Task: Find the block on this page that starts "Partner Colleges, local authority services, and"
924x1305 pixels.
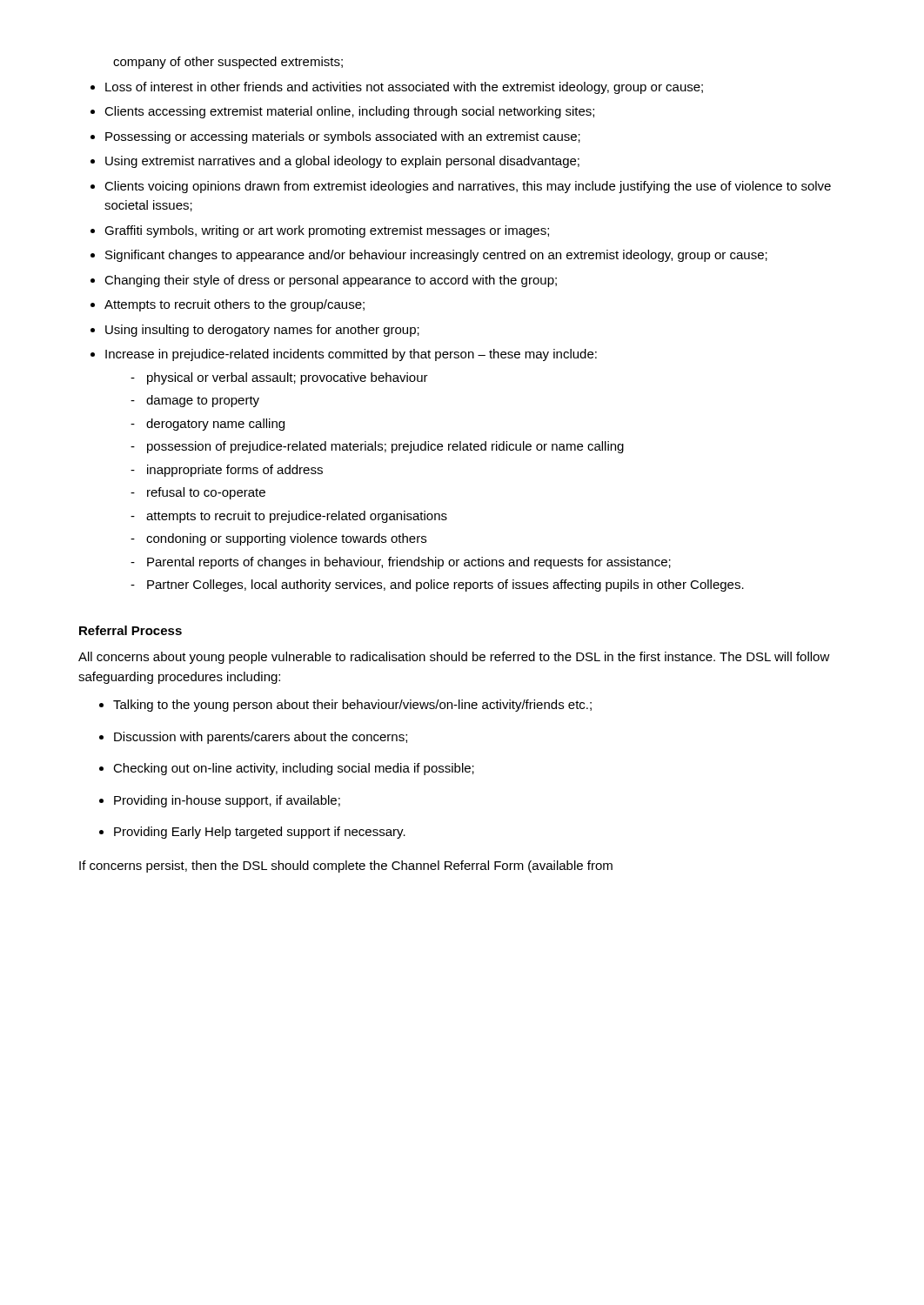Action: (445, 584)
